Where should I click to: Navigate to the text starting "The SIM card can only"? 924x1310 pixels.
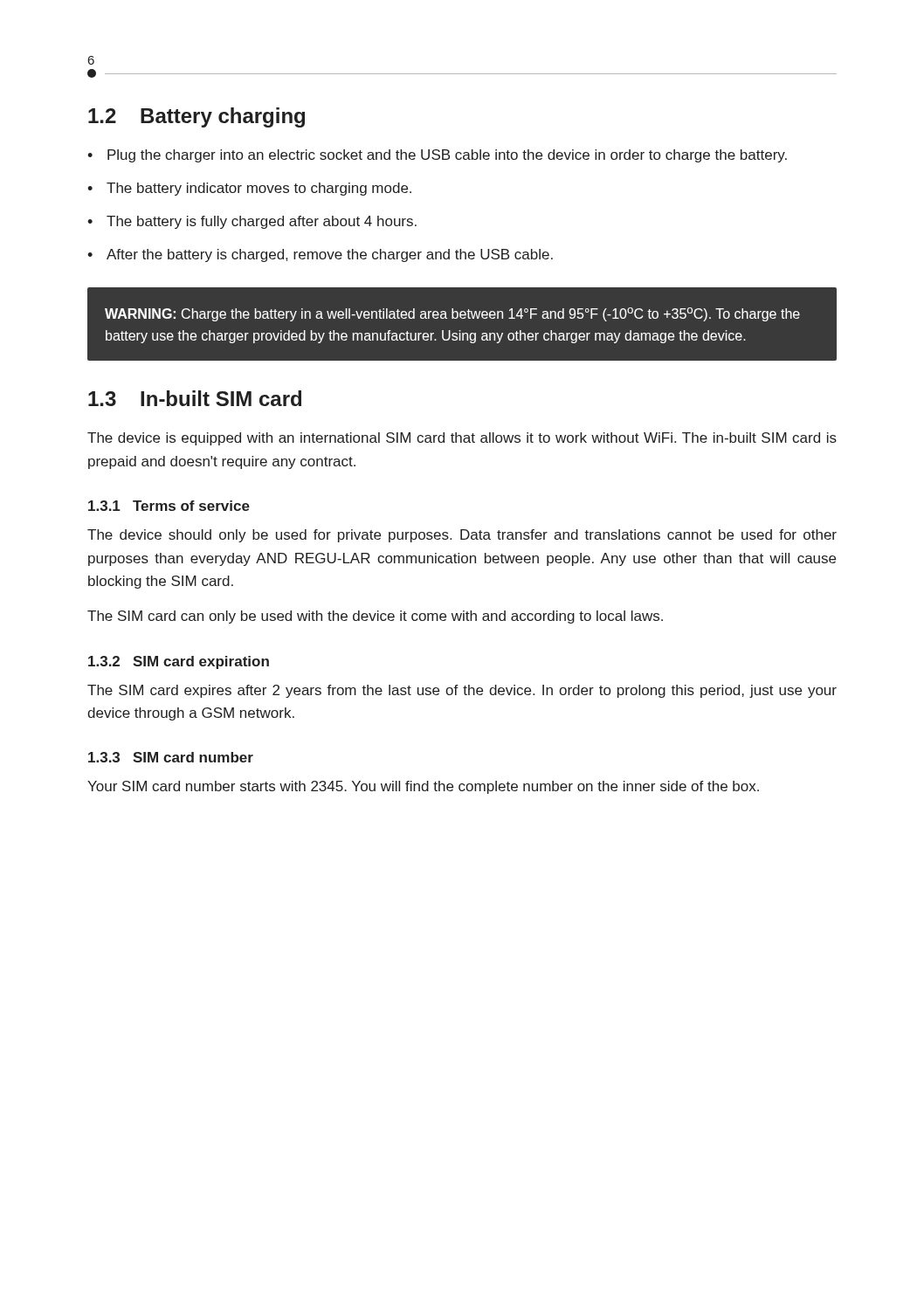(x=376, y=616)
